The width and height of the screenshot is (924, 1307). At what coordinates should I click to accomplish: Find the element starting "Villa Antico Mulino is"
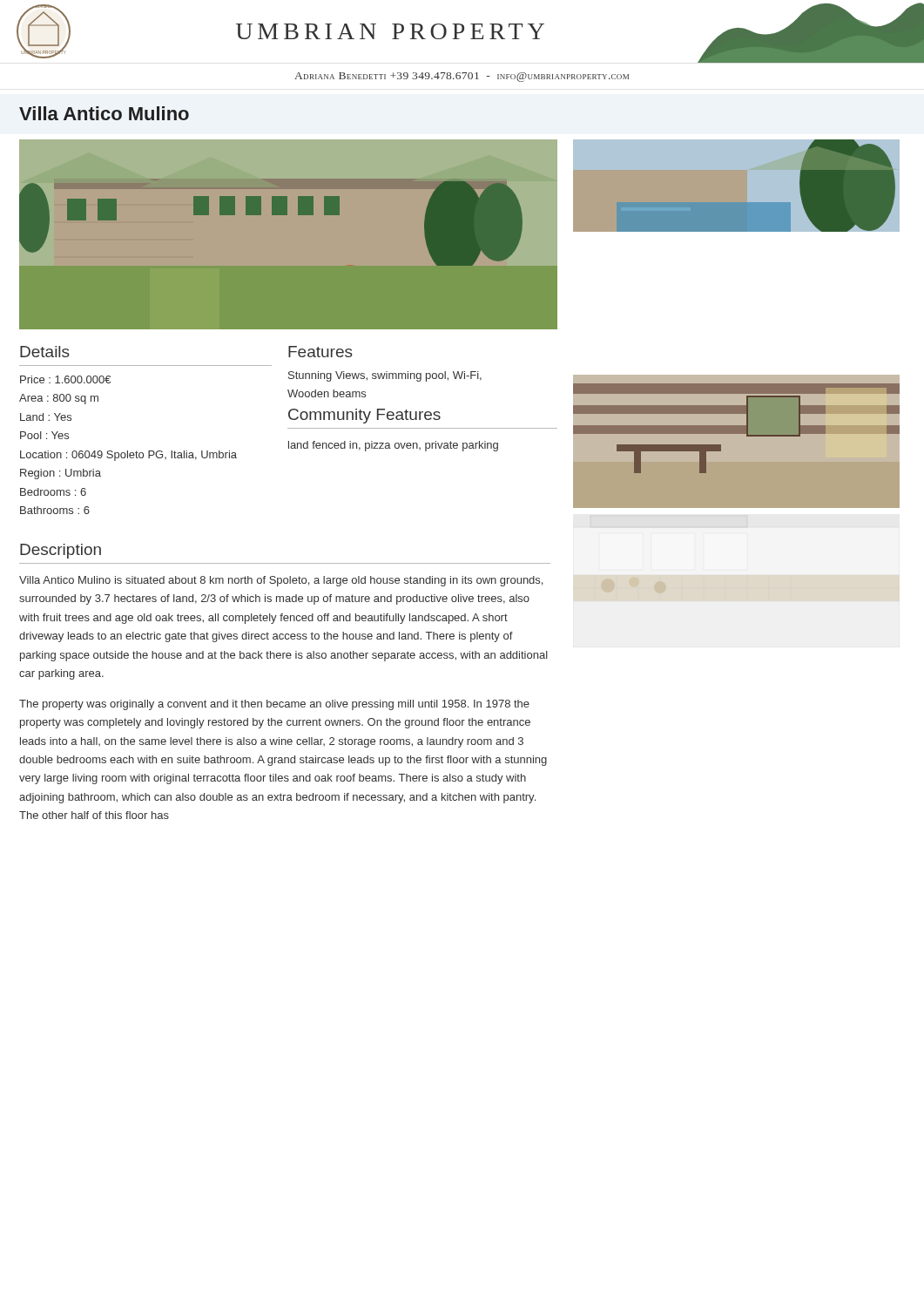[x=285, y=698]
